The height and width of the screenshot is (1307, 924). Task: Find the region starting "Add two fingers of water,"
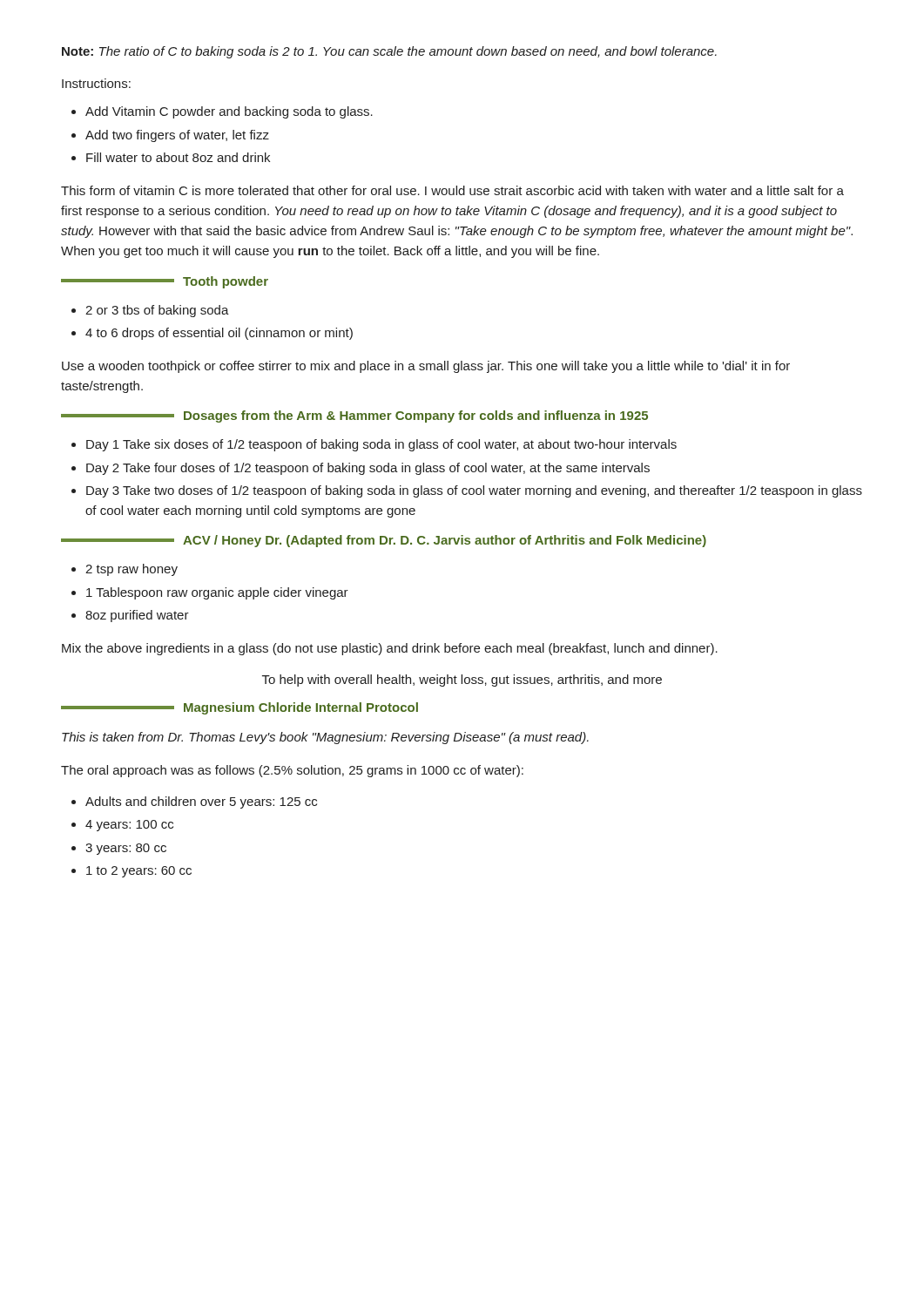pyautogui.click(x=177, y=134)
